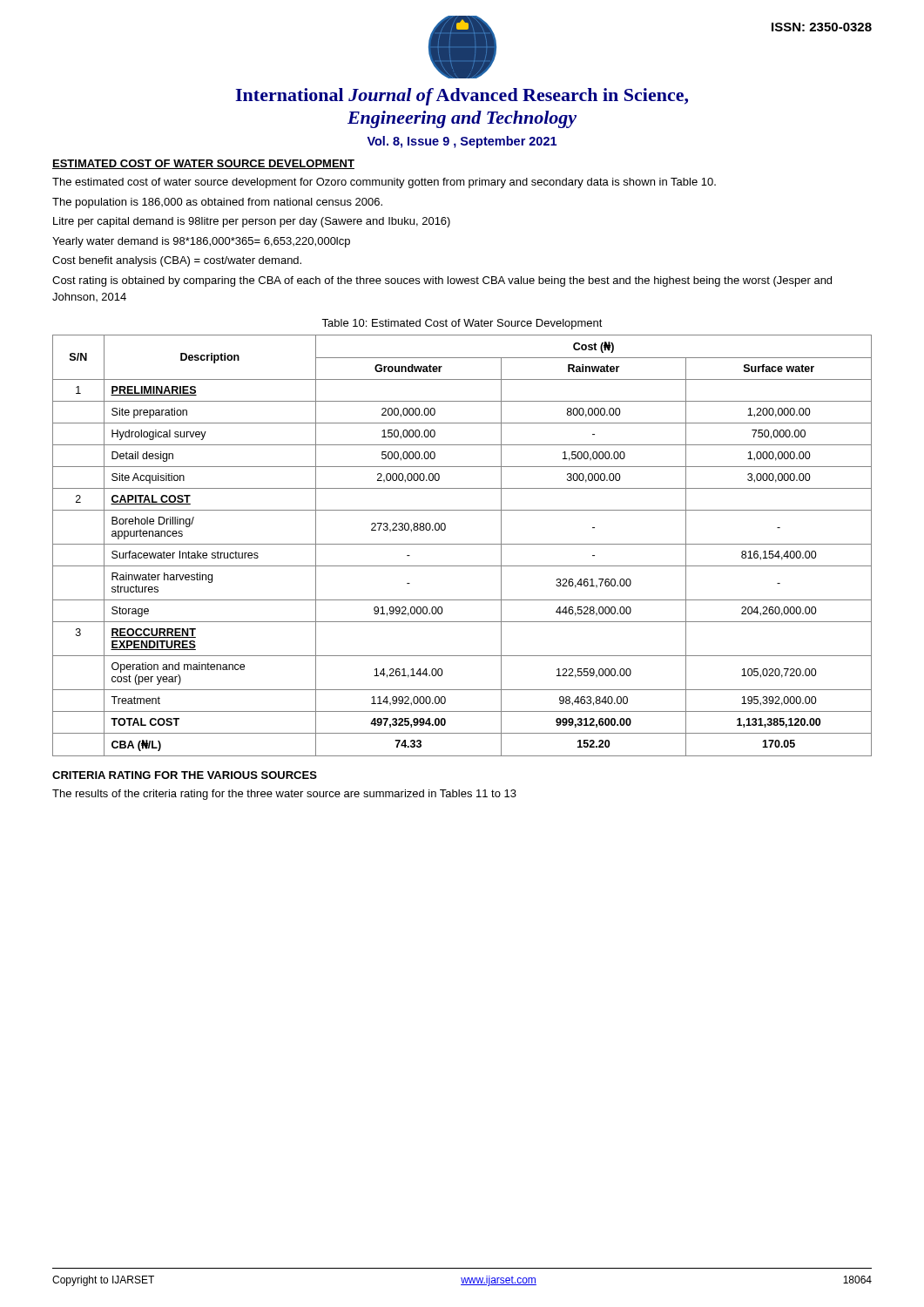Image resolution: width=924 pixels, height=1307 pixels.
Task: Find the block on this page that starts "The results of the criteria rating for the"
Action: pyautogui.click(x=284, y=793)
